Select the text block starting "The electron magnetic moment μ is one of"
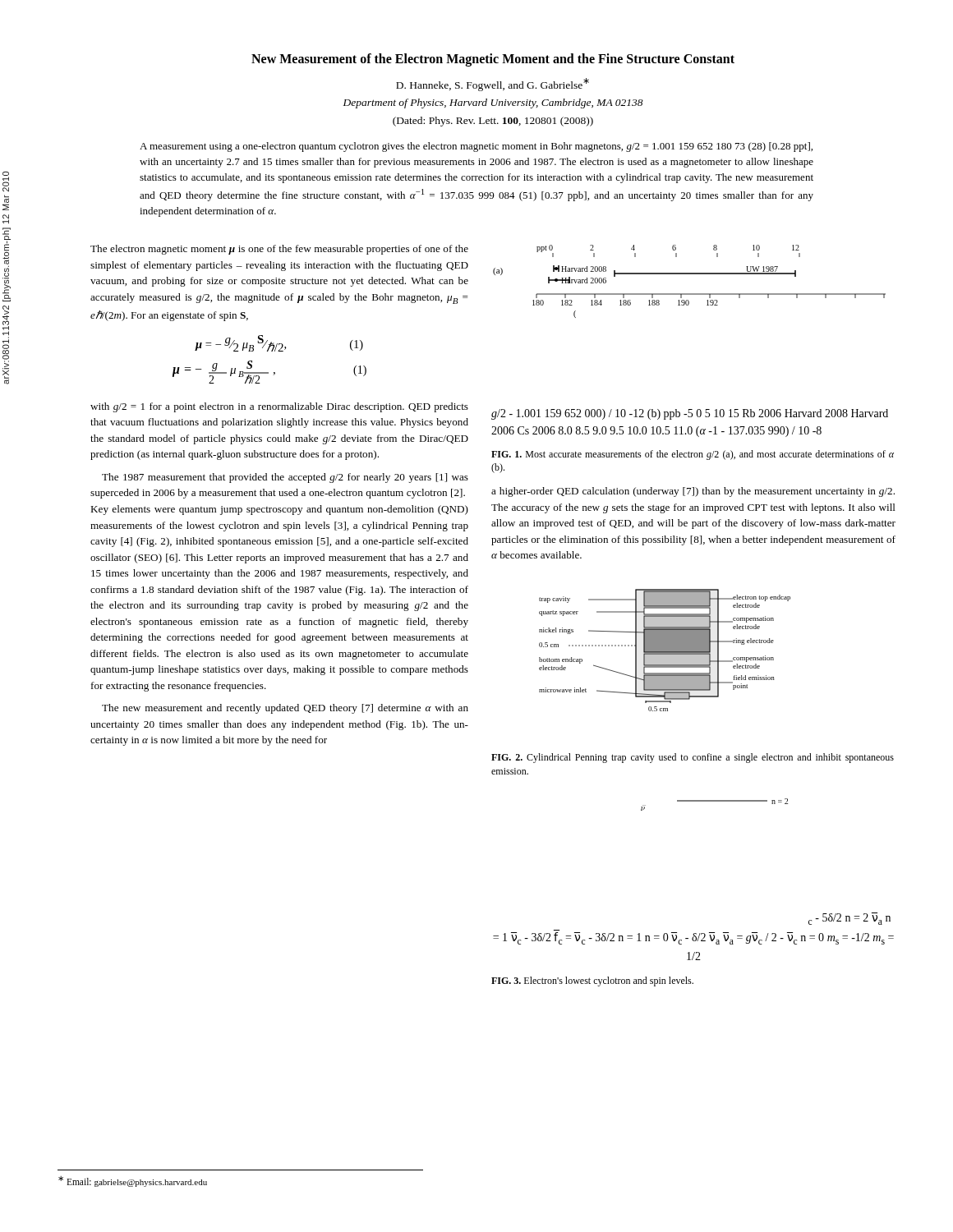The height and width of the screenshot is (1232, 953). [279, 282]
